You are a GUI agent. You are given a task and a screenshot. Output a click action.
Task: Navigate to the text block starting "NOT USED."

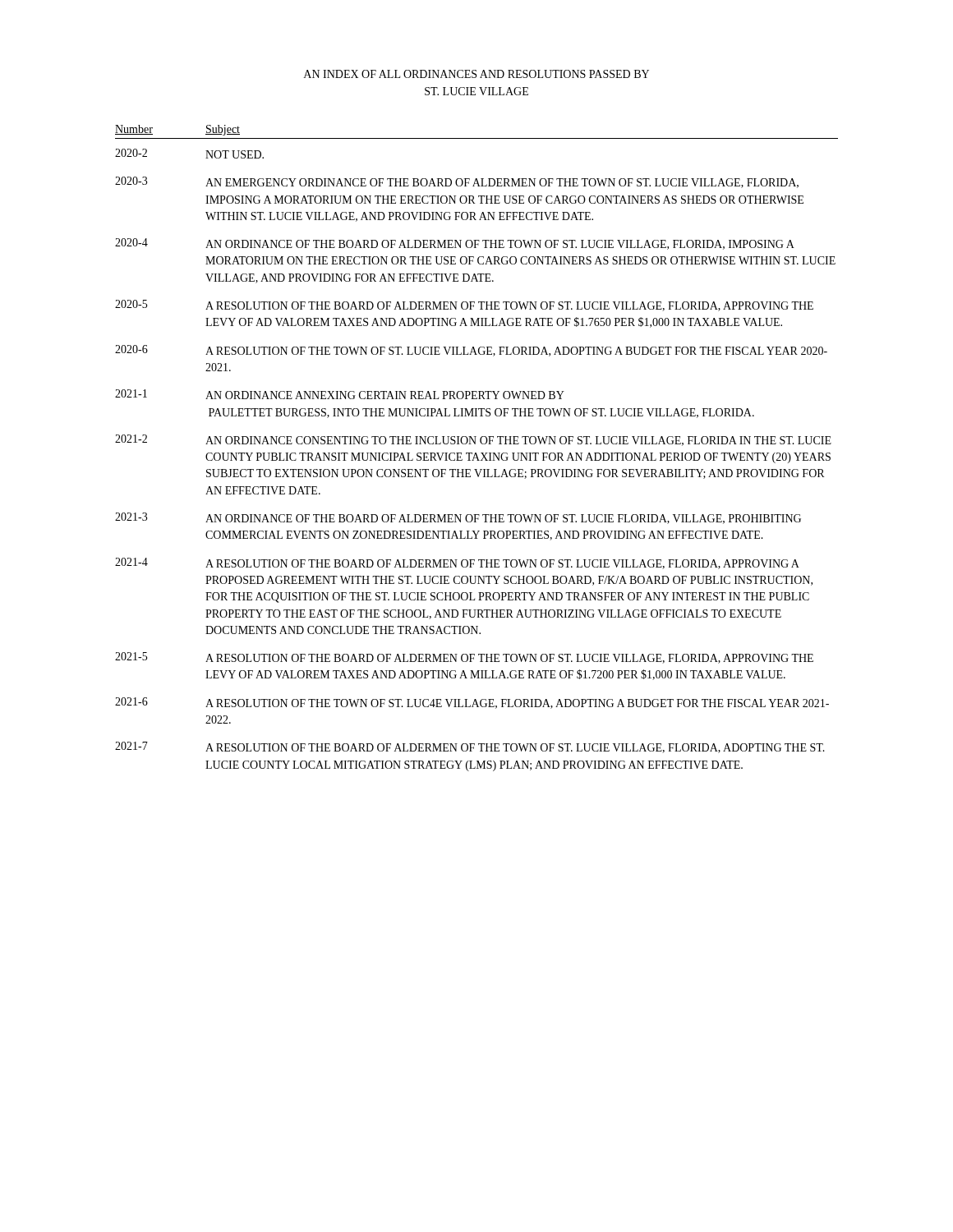pos(235,155)
